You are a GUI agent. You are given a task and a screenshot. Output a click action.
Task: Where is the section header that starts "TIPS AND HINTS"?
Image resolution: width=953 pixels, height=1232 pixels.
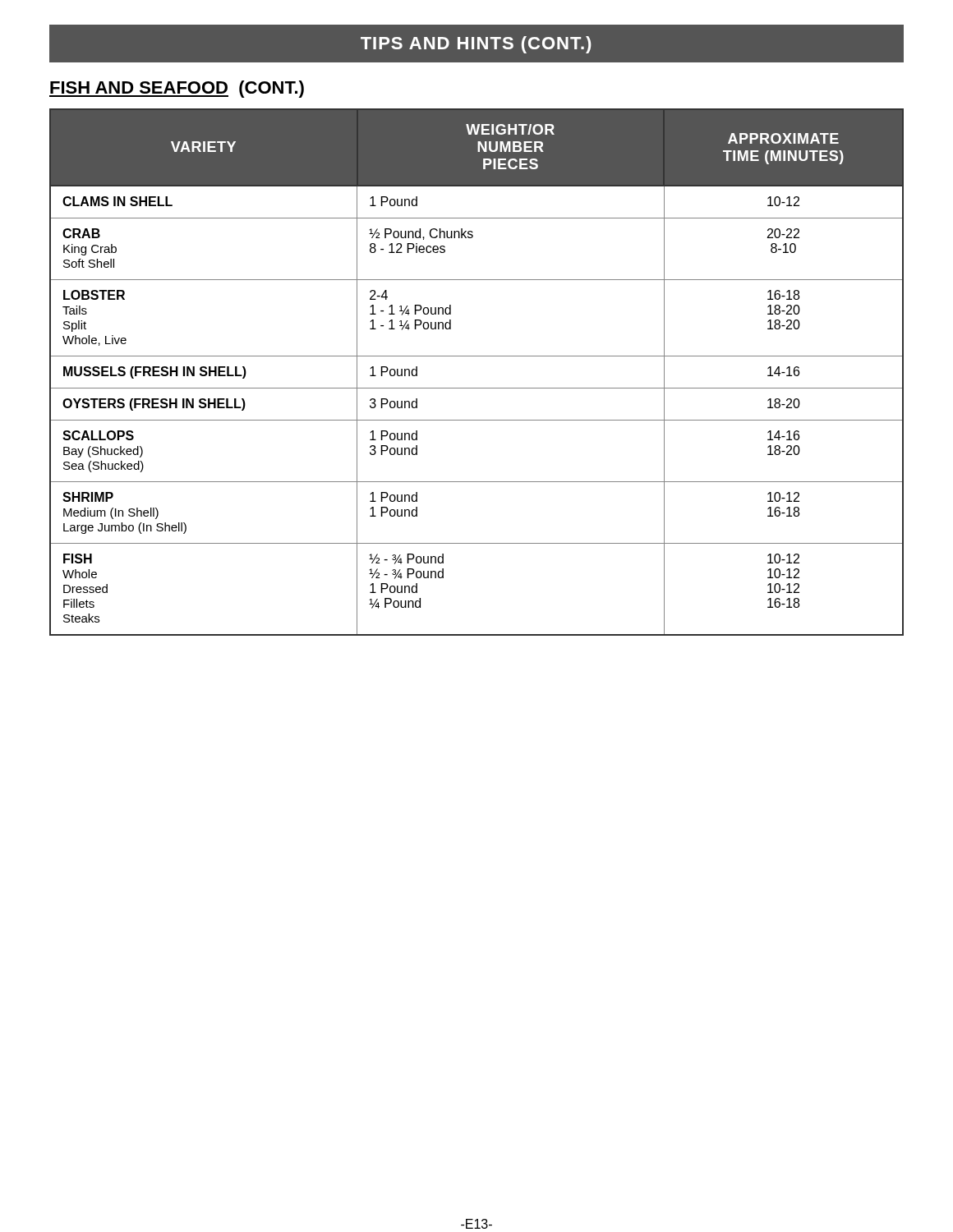pyautogui.click(x=476, y=43)
